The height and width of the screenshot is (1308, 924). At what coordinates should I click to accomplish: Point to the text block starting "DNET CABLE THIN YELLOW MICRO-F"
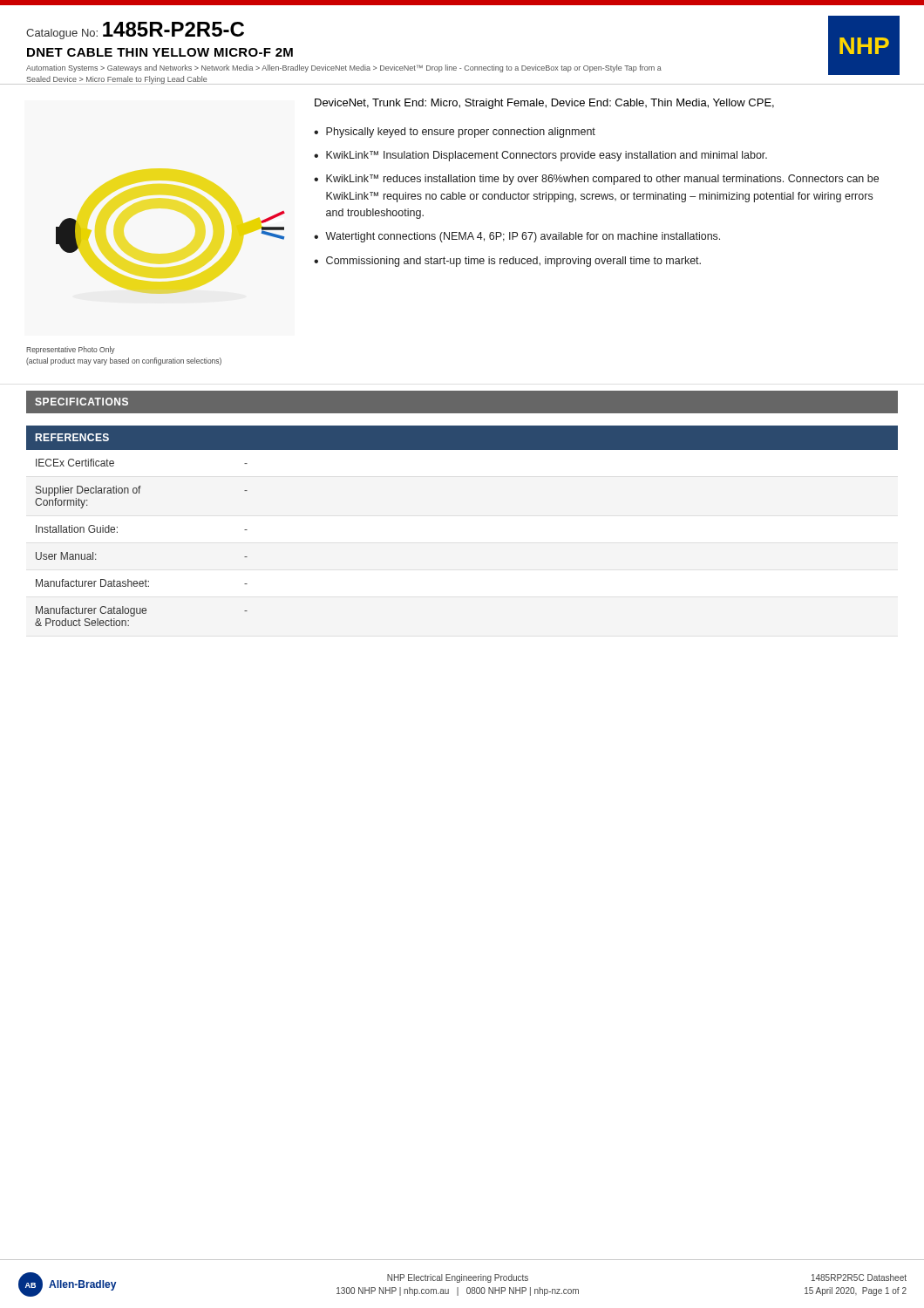pyautogui.click(x=160, y=52)
